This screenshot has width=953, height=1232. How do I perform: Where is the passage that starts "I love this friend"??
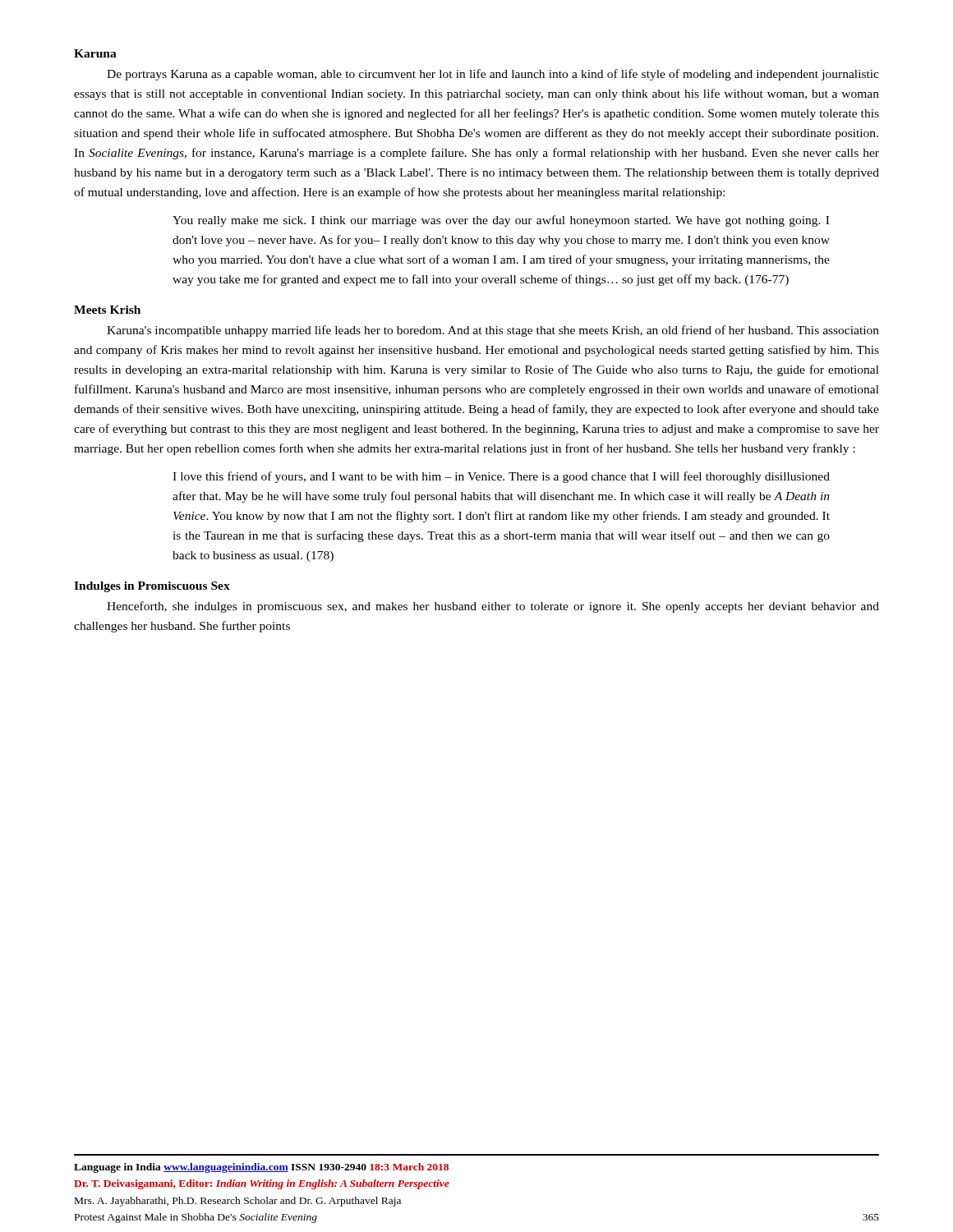pyautogui.click(x=501, y=516)
